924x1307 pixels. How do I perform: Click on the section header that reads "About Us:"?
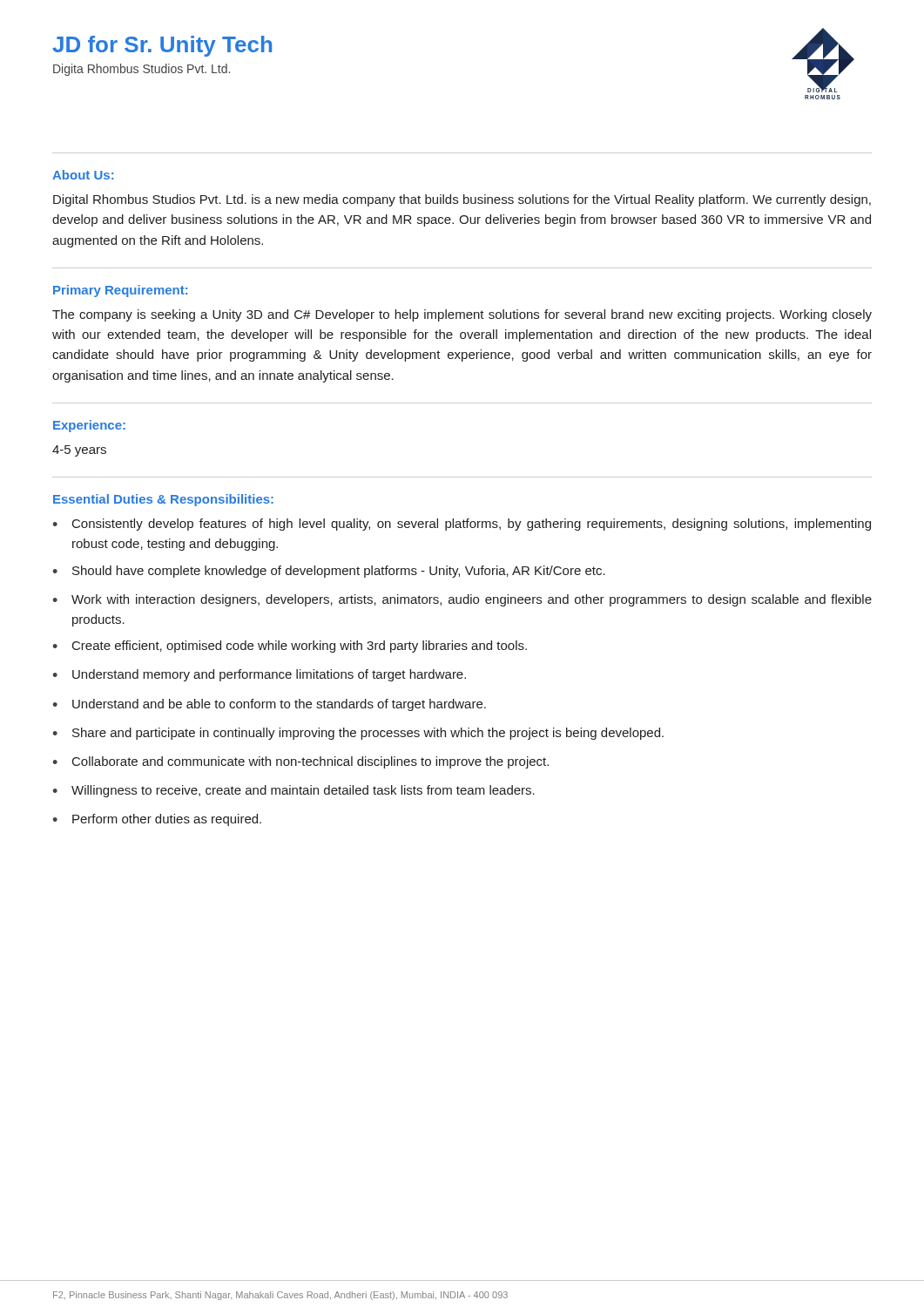pos(83,175)
